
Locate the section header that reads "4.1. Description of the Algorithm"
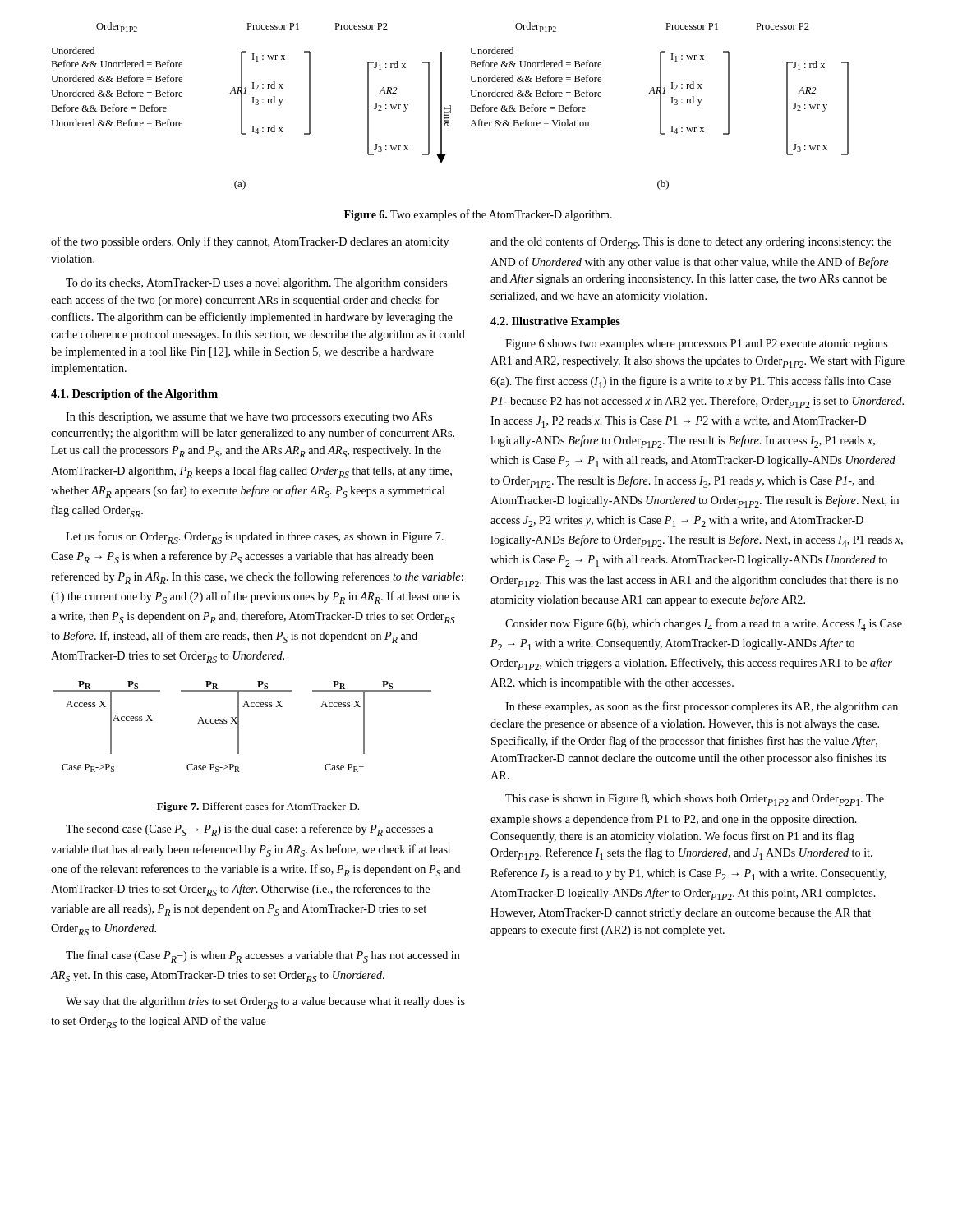coord(134,394)
